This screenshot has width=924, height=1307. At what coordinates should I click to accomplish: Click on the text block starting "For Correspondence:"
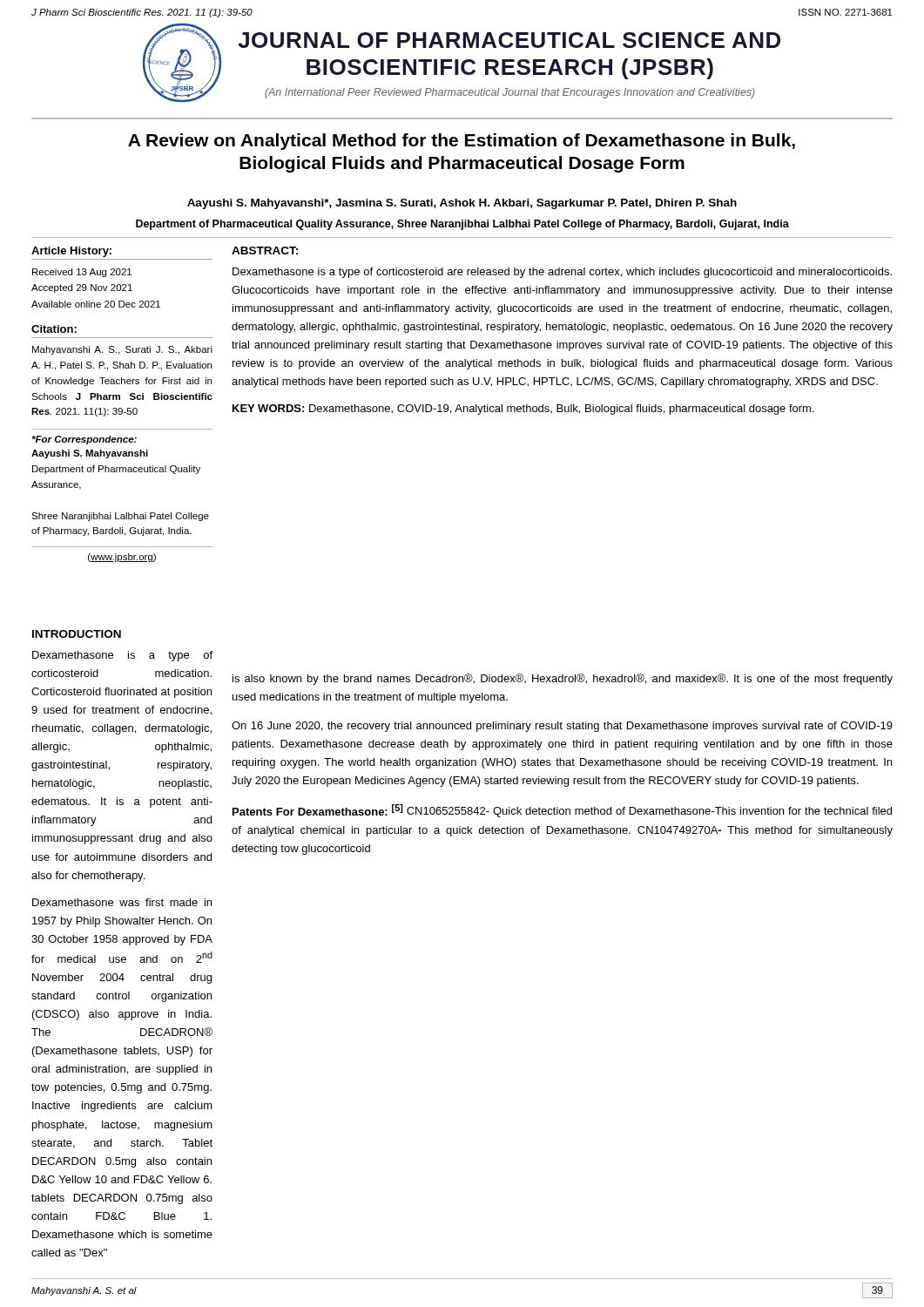pyautogui.click(x=84, y=439)
